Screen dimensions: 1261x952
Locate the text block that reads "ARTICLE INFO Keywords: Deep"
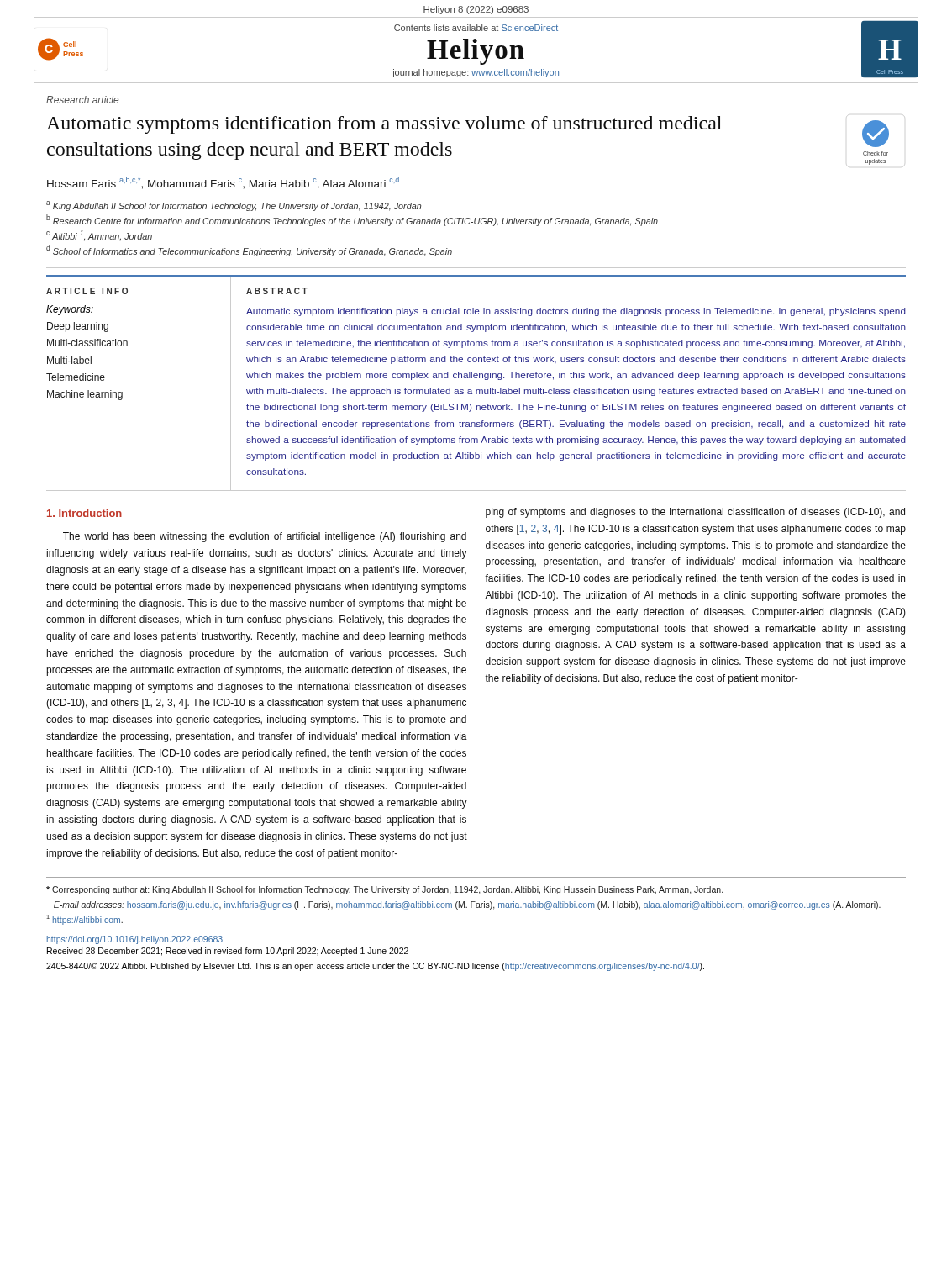coord(132,345)
